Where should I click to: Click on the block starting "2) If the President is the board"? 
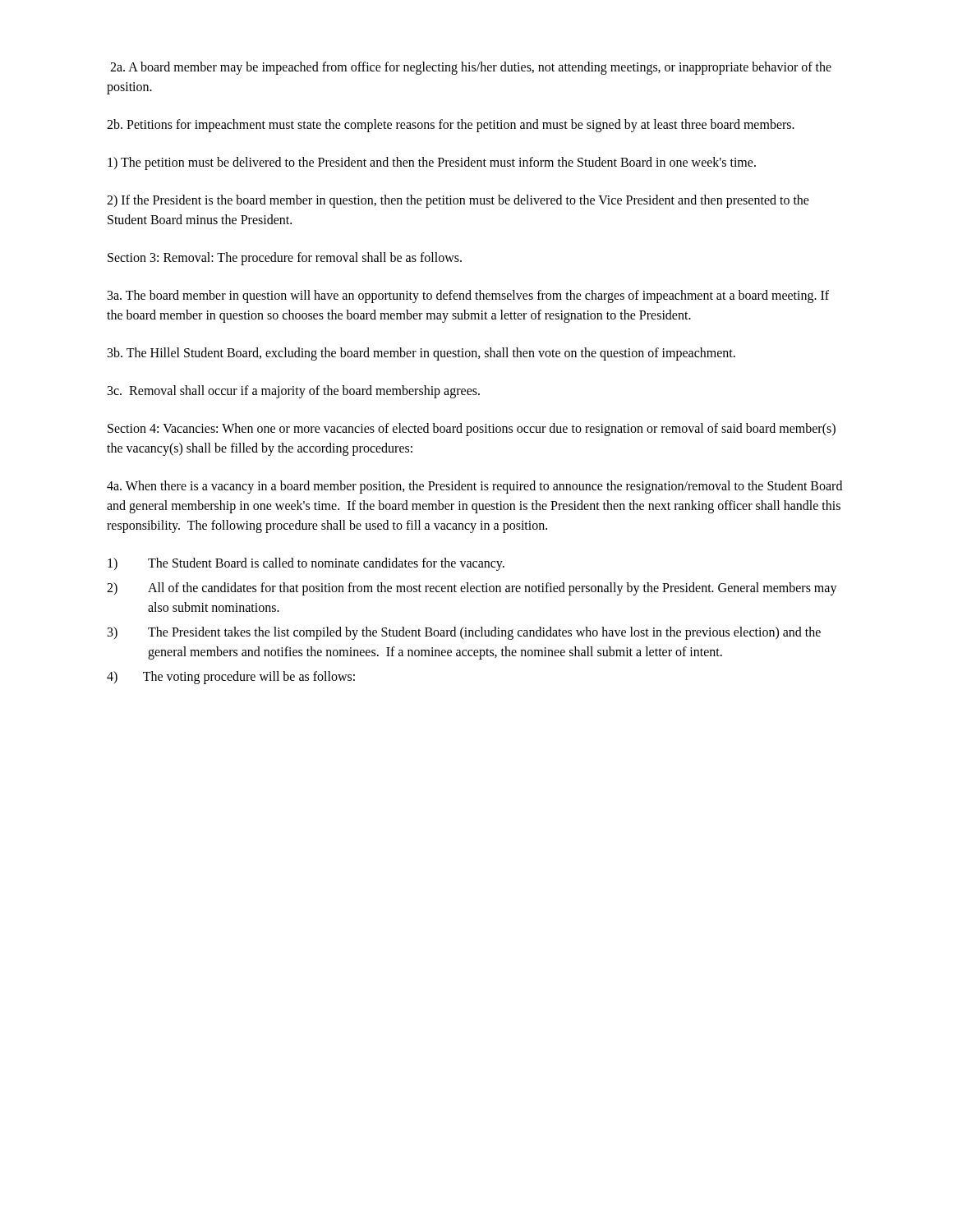click(x=458, y=210)
